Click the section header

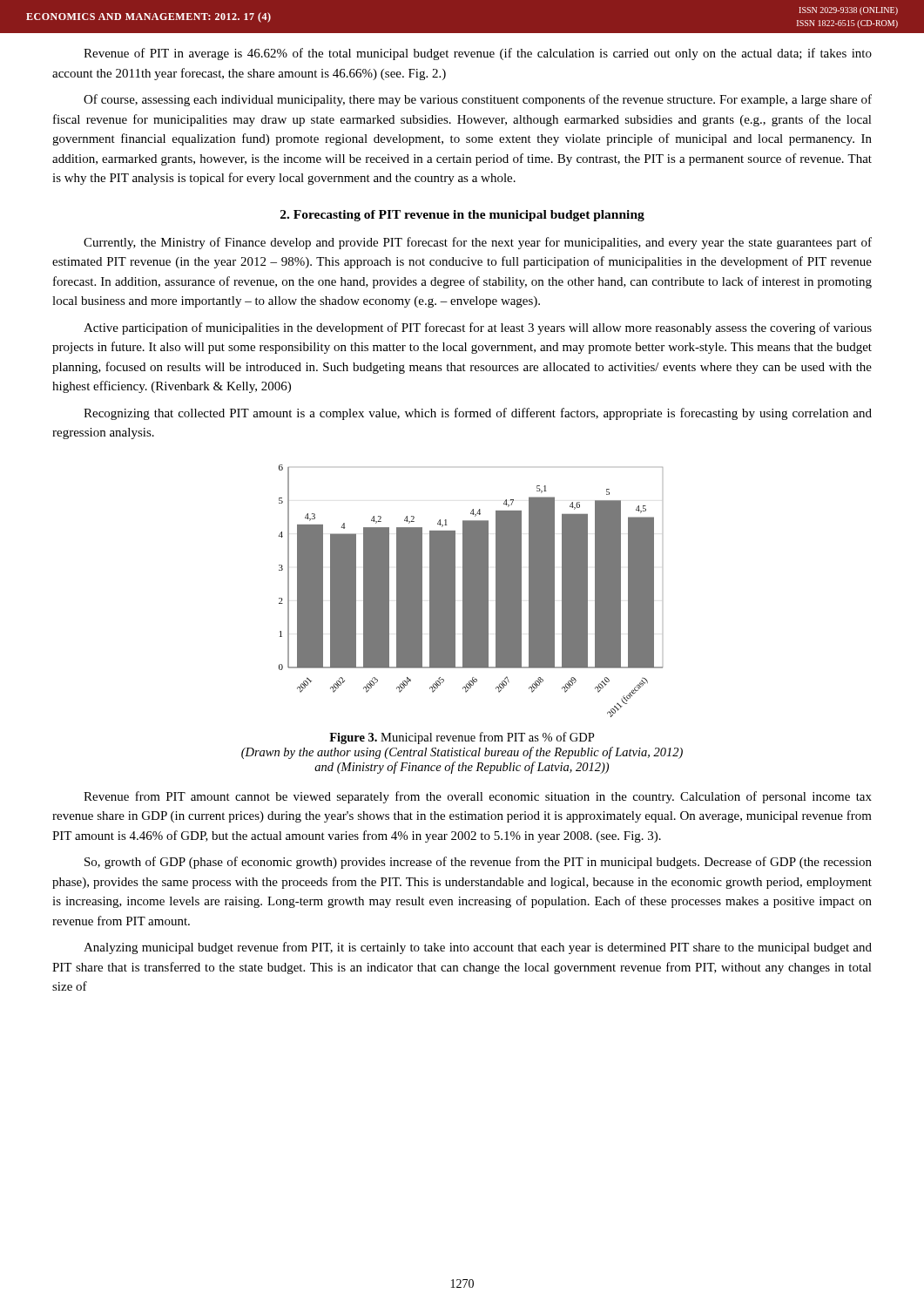[x=462, y=214]
